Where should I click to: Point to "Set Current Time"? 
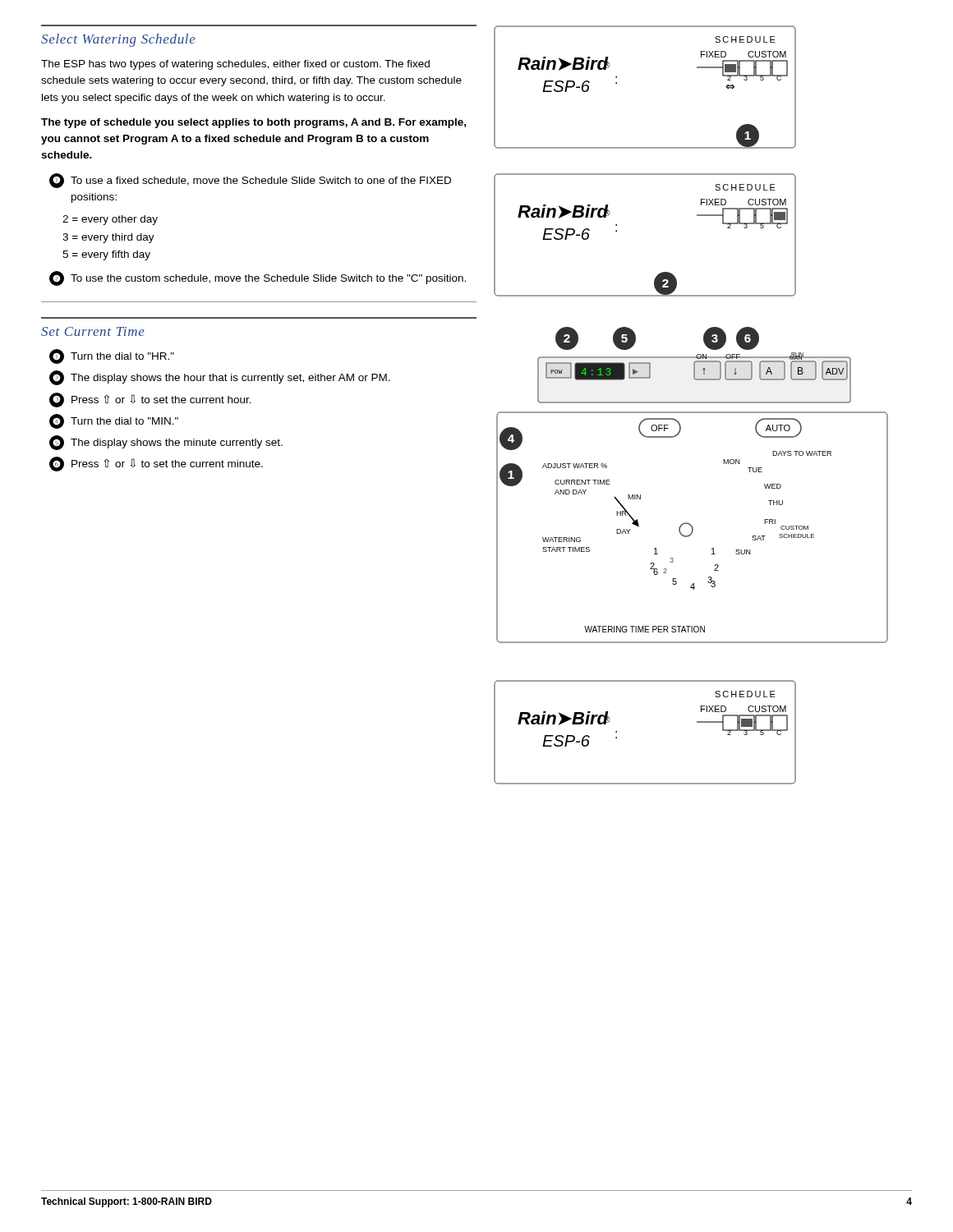coord(93,331)
